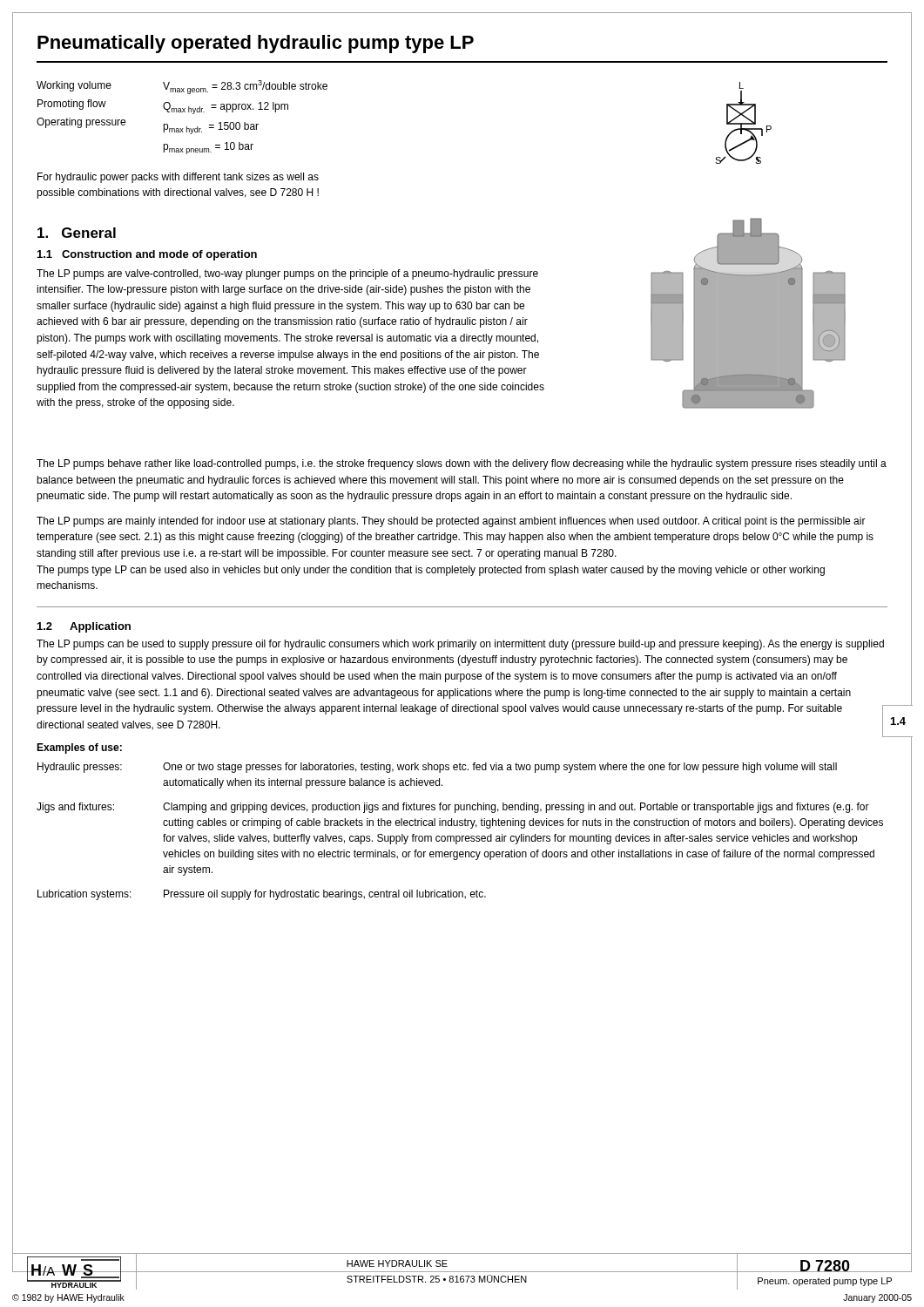Point to the block beginning "Jigs and fixtures:"
This screenshot has height=1307, width=924.
[462, 838]
